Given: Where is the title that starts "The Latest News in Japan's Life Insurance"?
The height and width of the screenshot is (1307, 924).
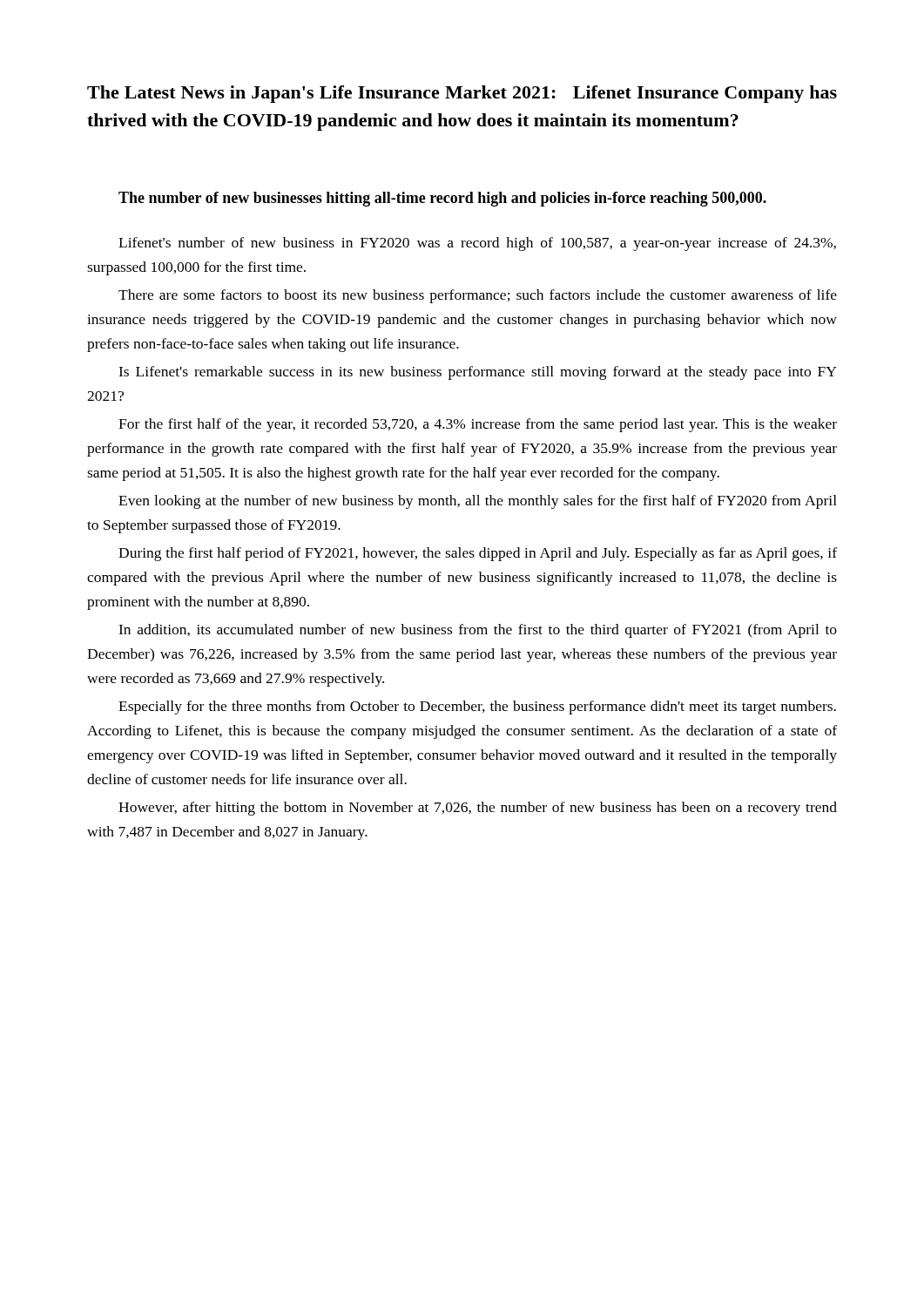Looking at the screenshot, I should click(462, 106).
